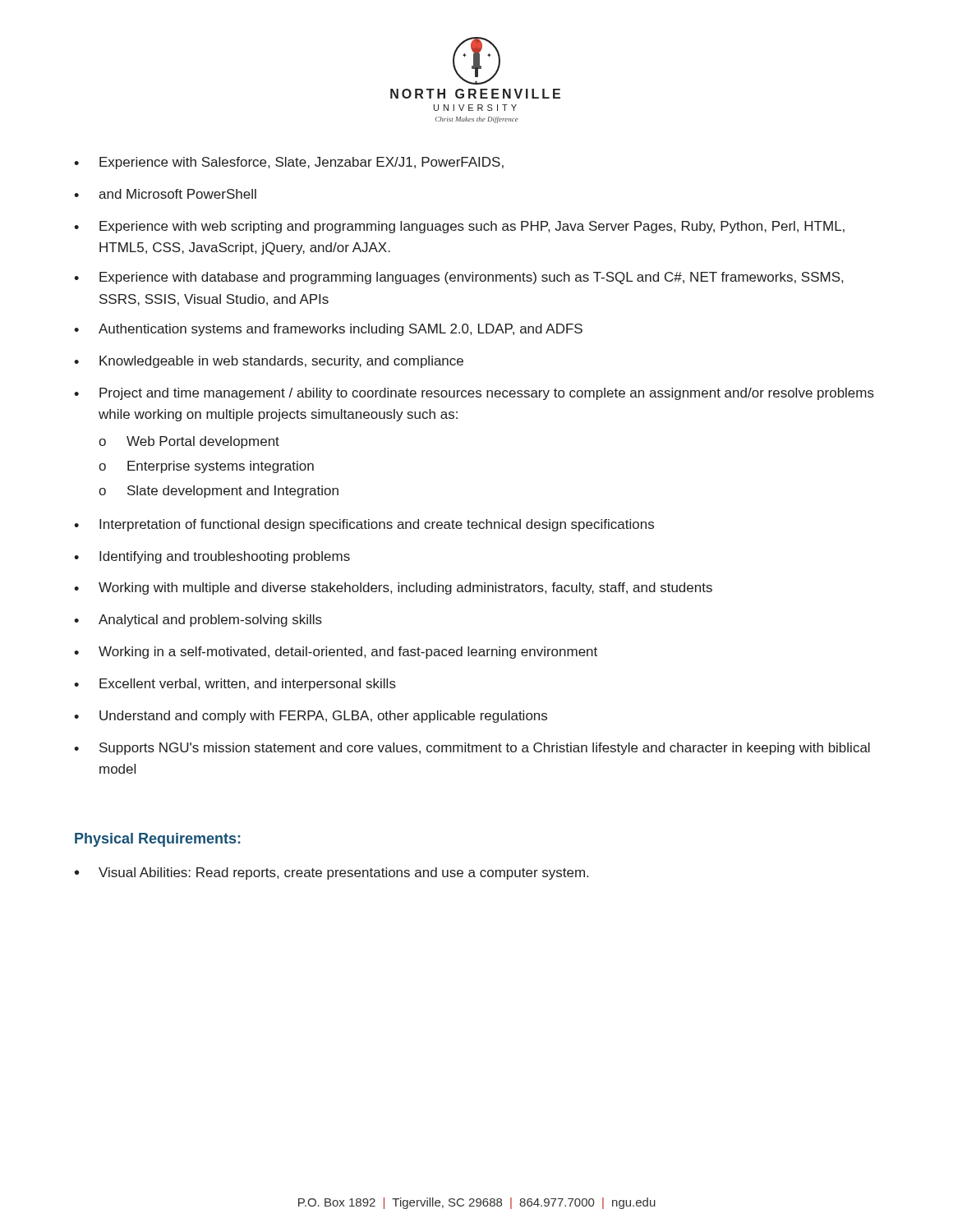Select the text starting "• Interpretation of functional"
The width and height of the screenshot is (953, 1232).
(x=476, y=526)
